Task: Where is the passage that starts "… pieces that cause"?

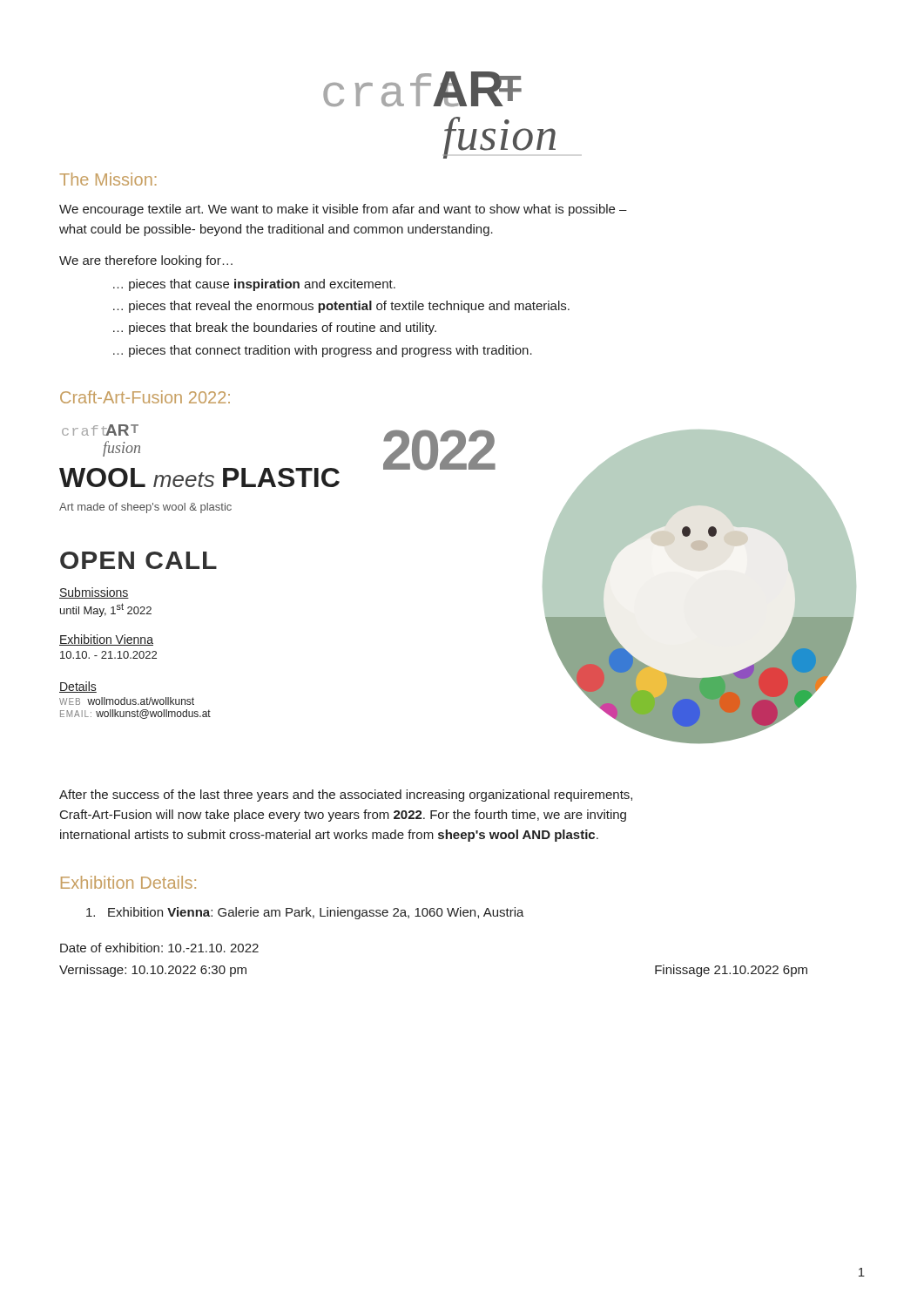Action: 254,283
